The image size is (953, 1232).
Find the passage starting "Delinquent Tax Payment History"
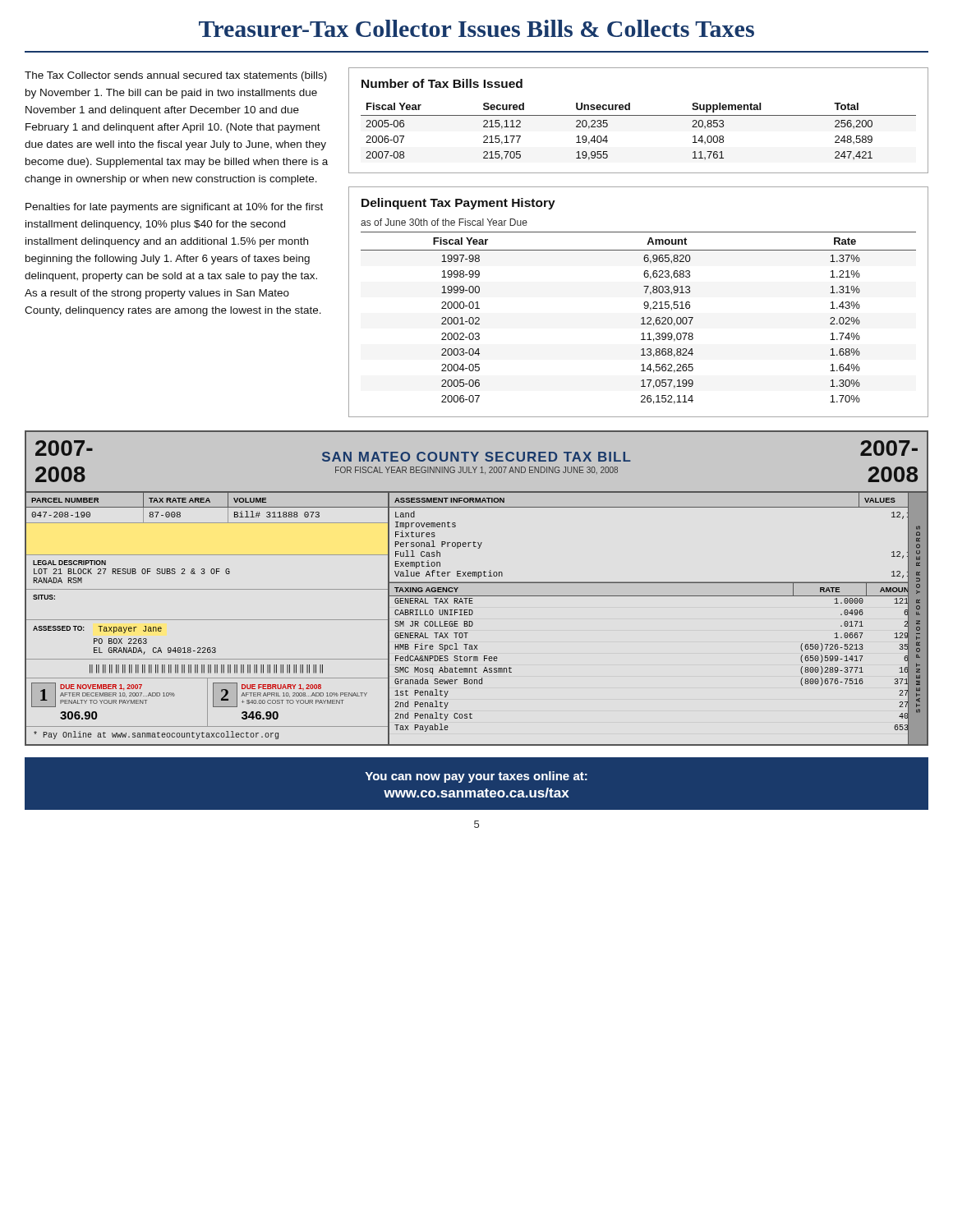click(458, 202)
